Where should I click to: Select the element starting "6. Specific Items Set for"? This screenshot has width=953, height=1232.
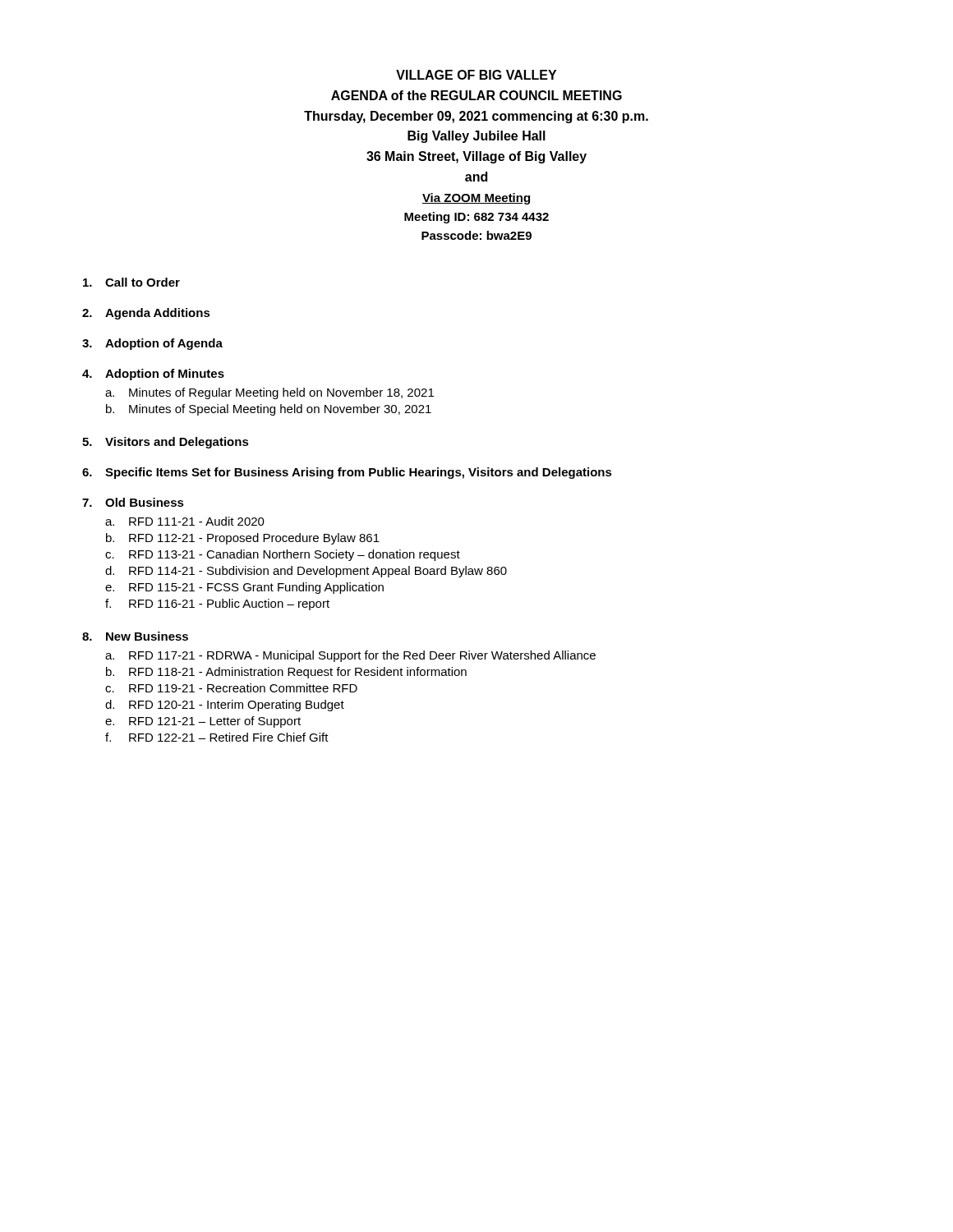[x=476, y=471]
